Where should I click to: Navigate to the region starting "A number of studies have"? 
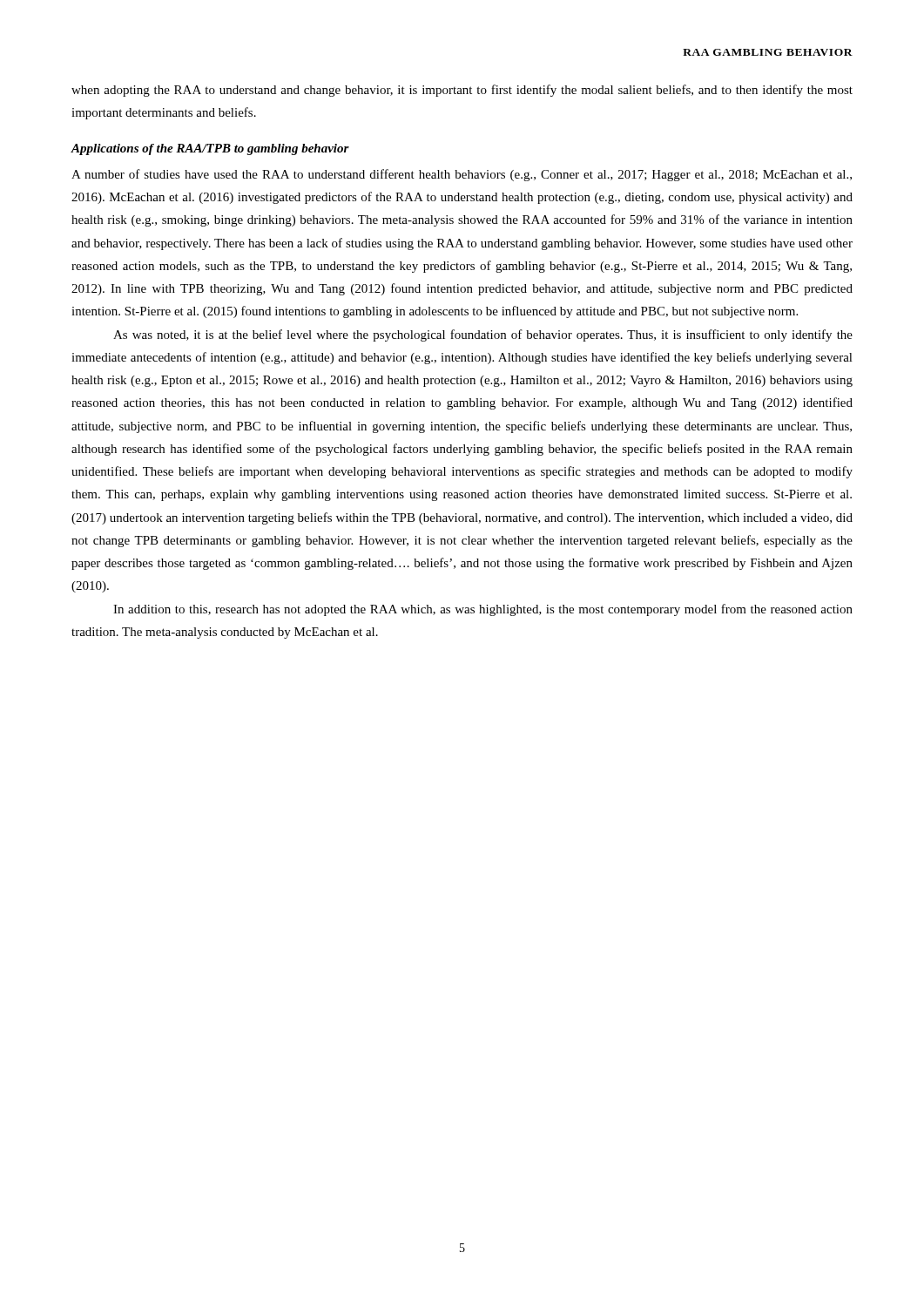(x=462, y=243)
